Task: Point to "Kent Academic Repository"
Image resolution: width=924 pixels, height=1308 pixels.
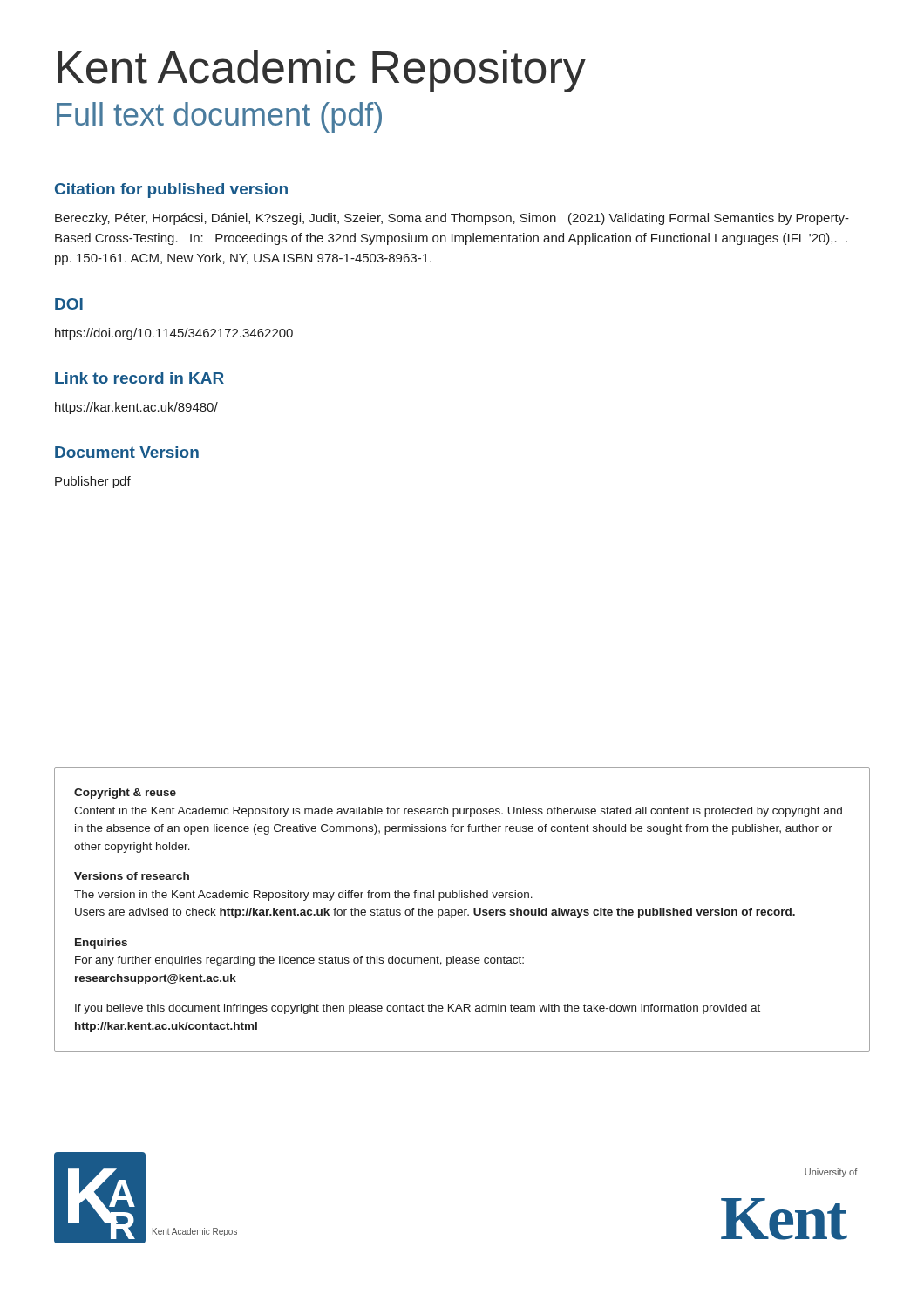Action: [x=320, y=67]
